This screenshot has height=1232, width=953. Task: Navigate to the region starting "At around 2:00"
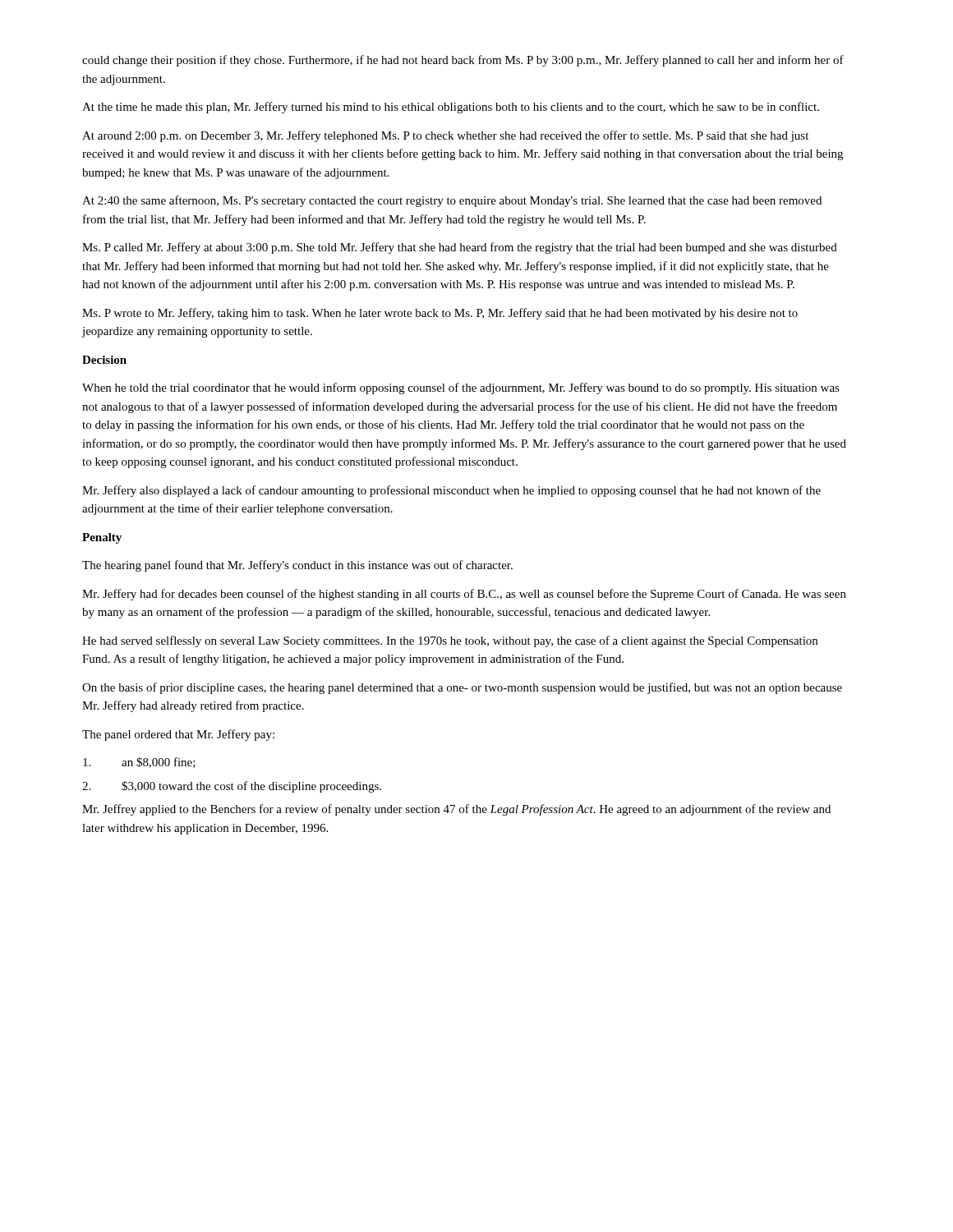[x=464, y=154]
